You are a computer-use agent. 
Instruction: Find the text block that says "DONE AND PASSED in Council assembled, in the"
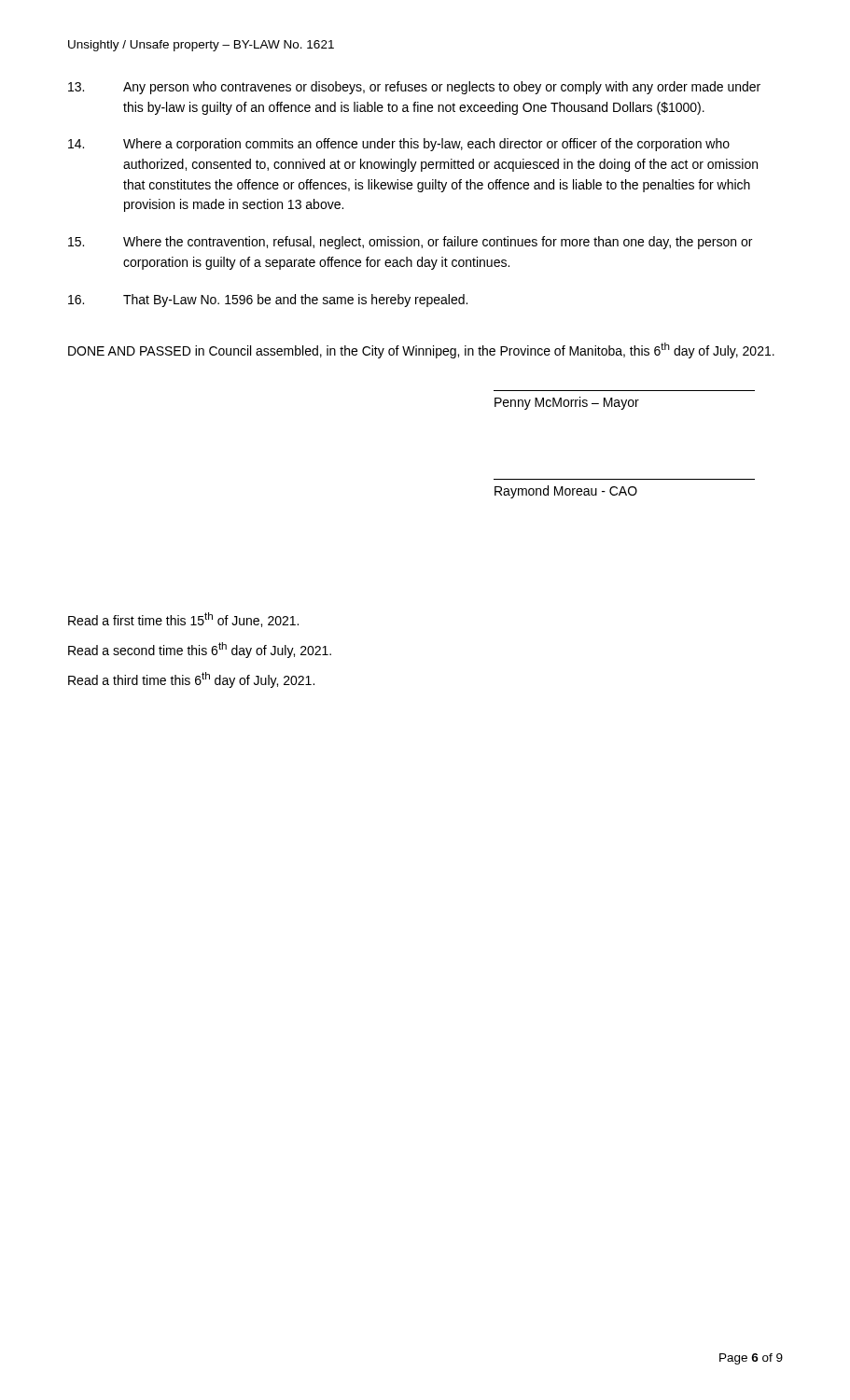[421, 349]
